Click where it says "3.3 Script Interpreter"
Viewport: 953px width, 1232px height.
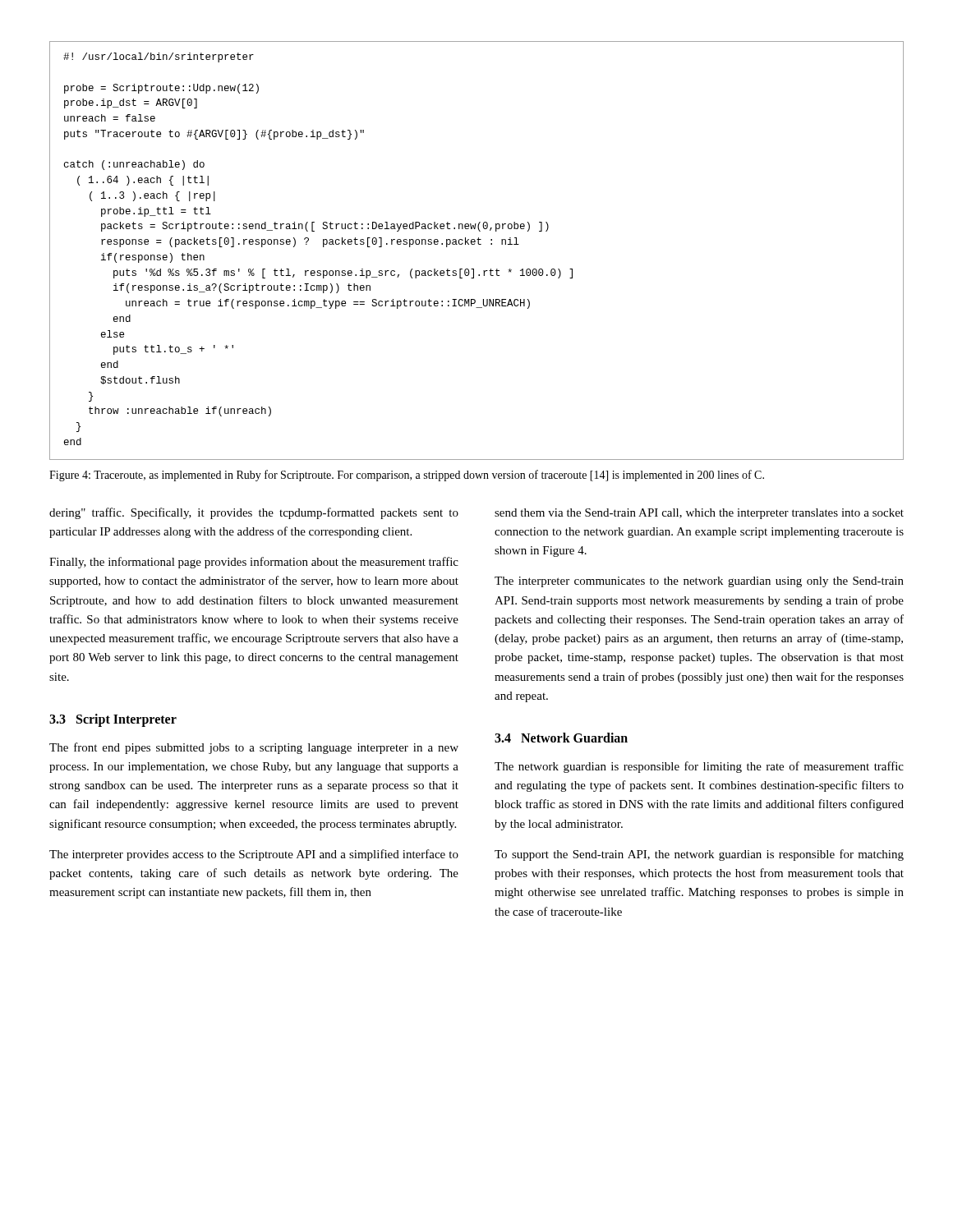pyautogui.click(x=113, y=719)
